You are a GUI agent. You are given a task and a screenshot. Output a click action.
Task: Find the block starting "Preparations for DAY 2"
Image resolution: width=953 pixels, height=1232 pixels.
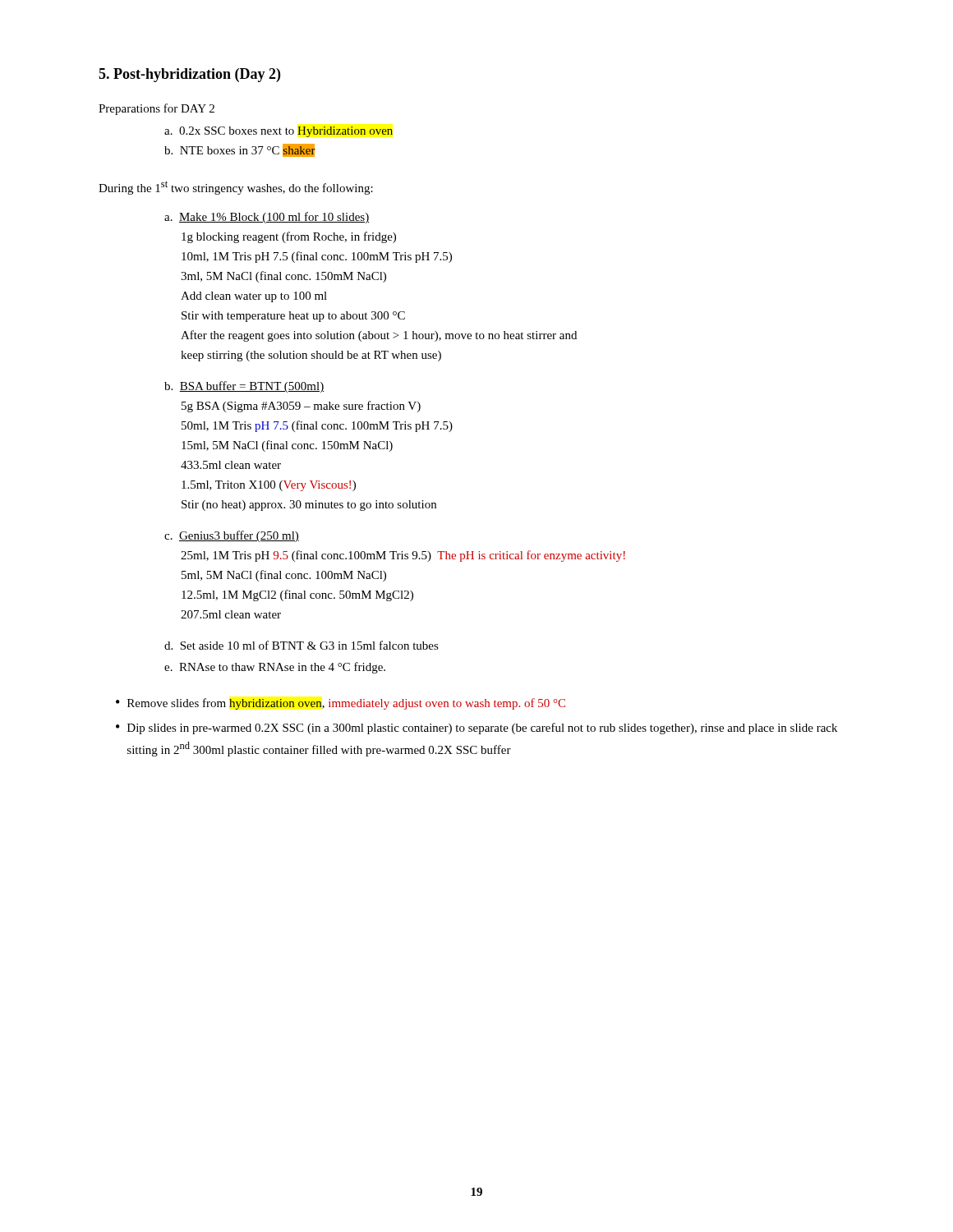click(157, 108)
